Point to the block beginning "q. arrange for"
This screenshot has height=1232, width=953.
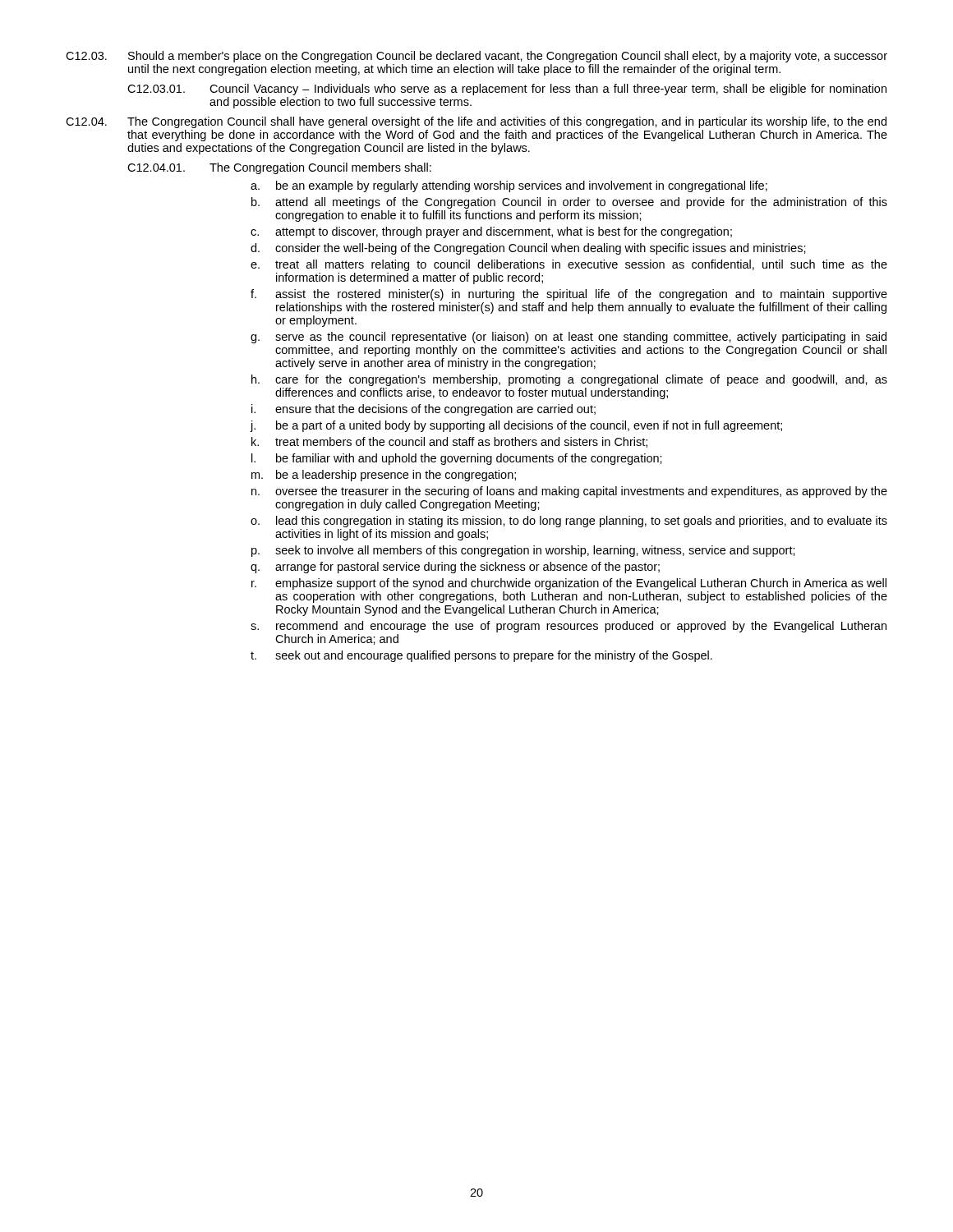coord(569,567)
